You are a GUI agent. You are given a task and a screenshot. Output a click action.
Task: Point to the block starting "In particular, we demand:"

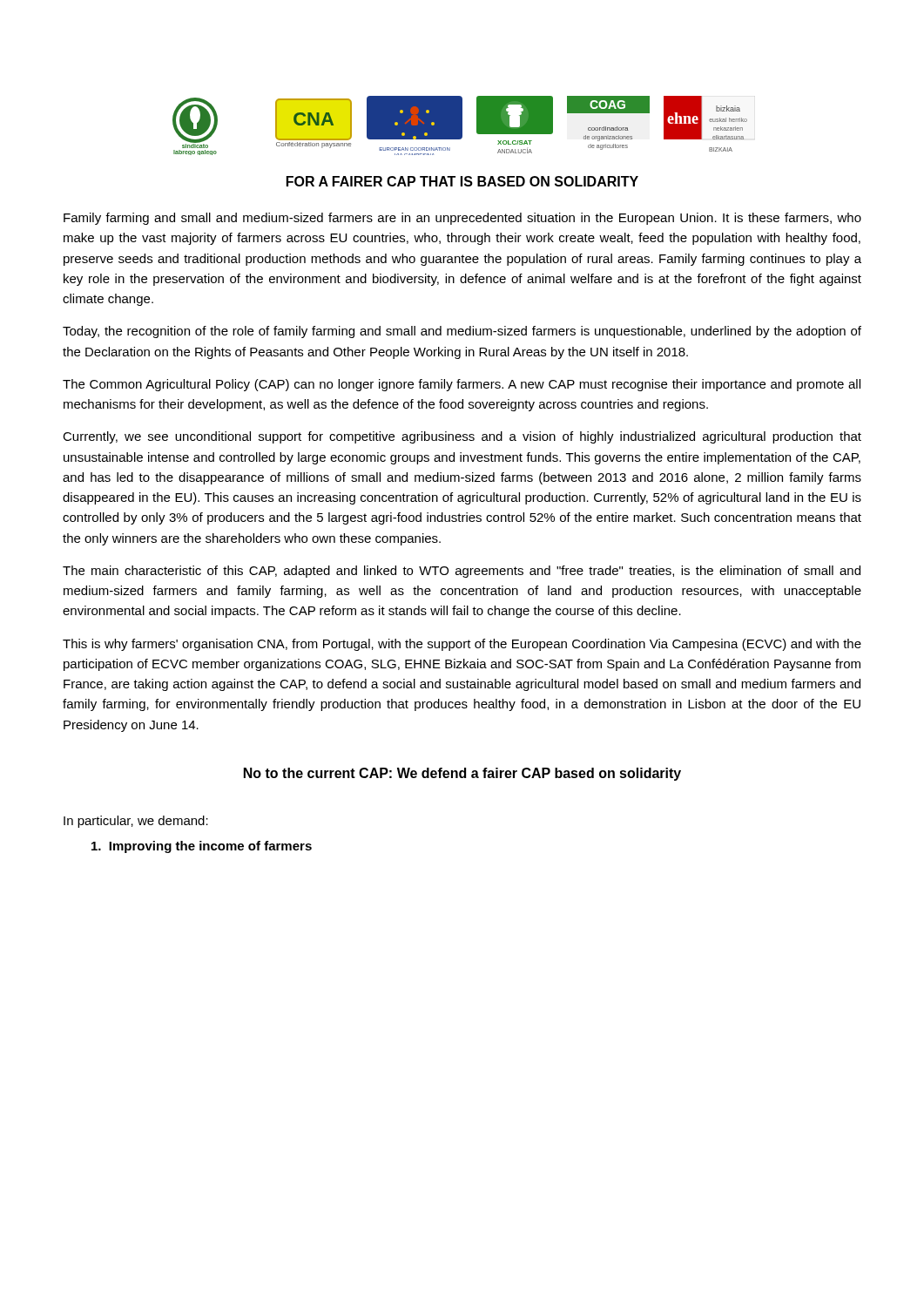136,820
